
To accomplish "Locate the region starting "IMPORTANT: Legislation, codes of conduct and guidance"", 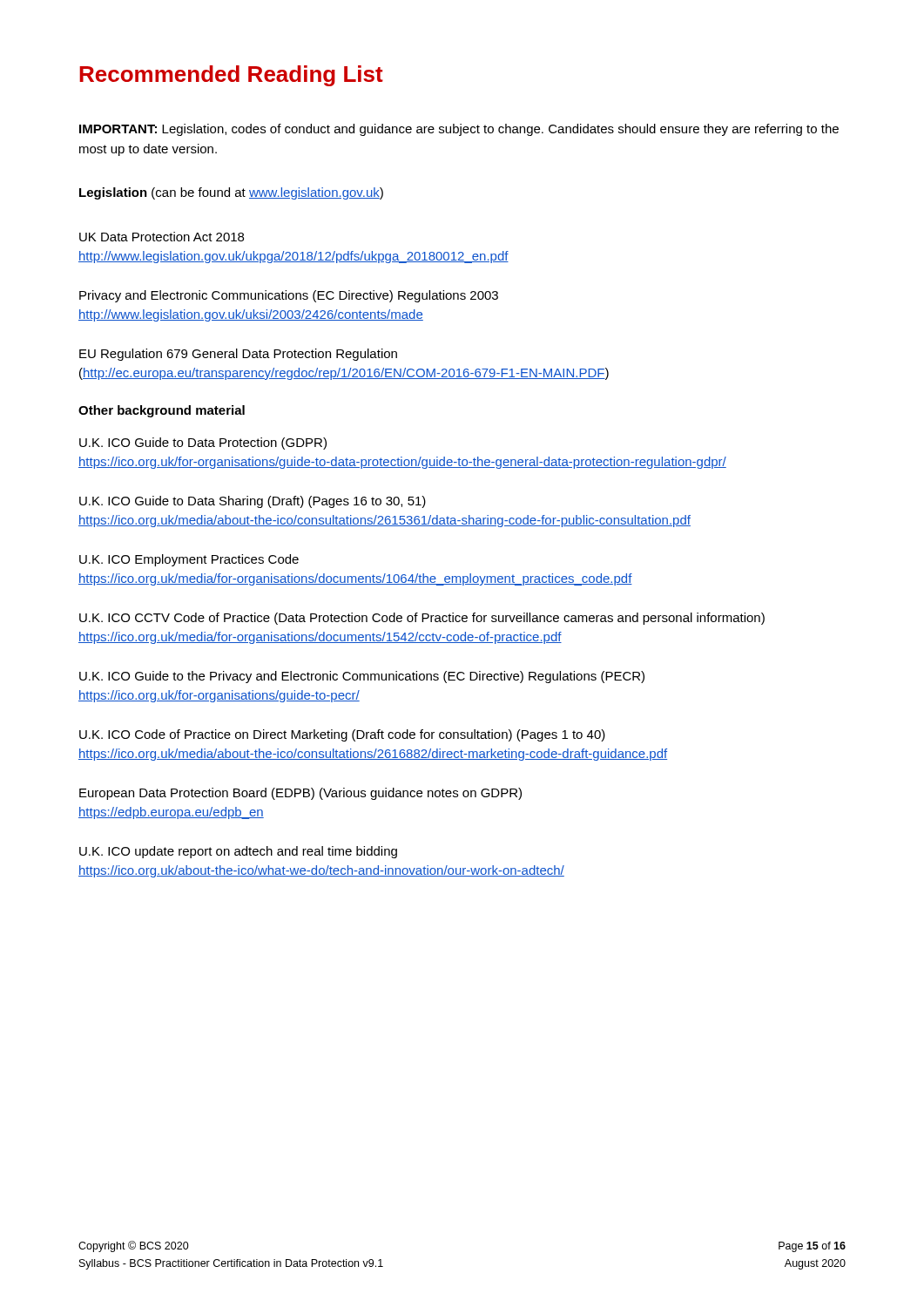I will pyautogui.click(x=459, y=138).
